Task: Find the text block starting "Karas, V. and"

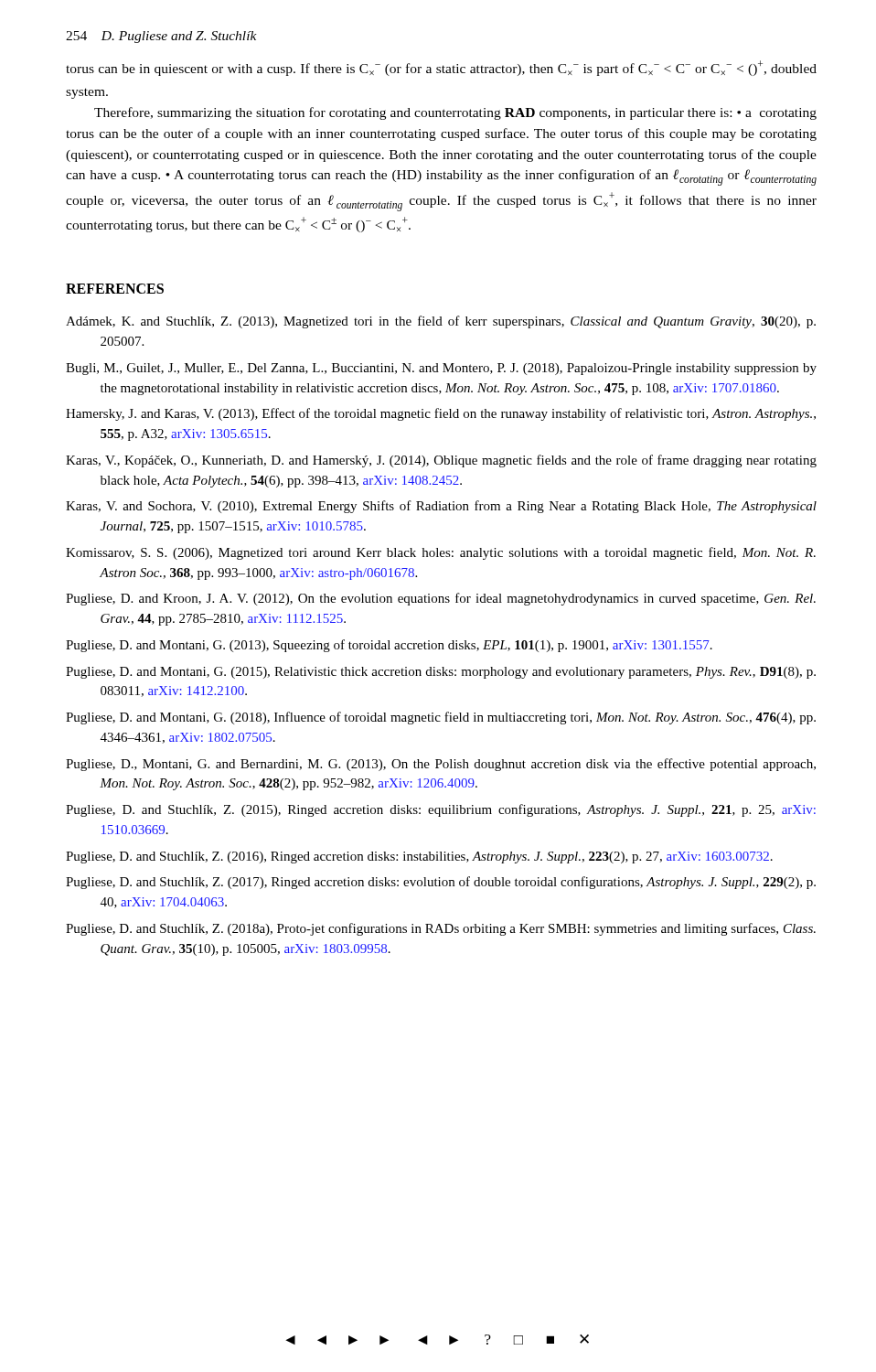Action: [441, 516]
